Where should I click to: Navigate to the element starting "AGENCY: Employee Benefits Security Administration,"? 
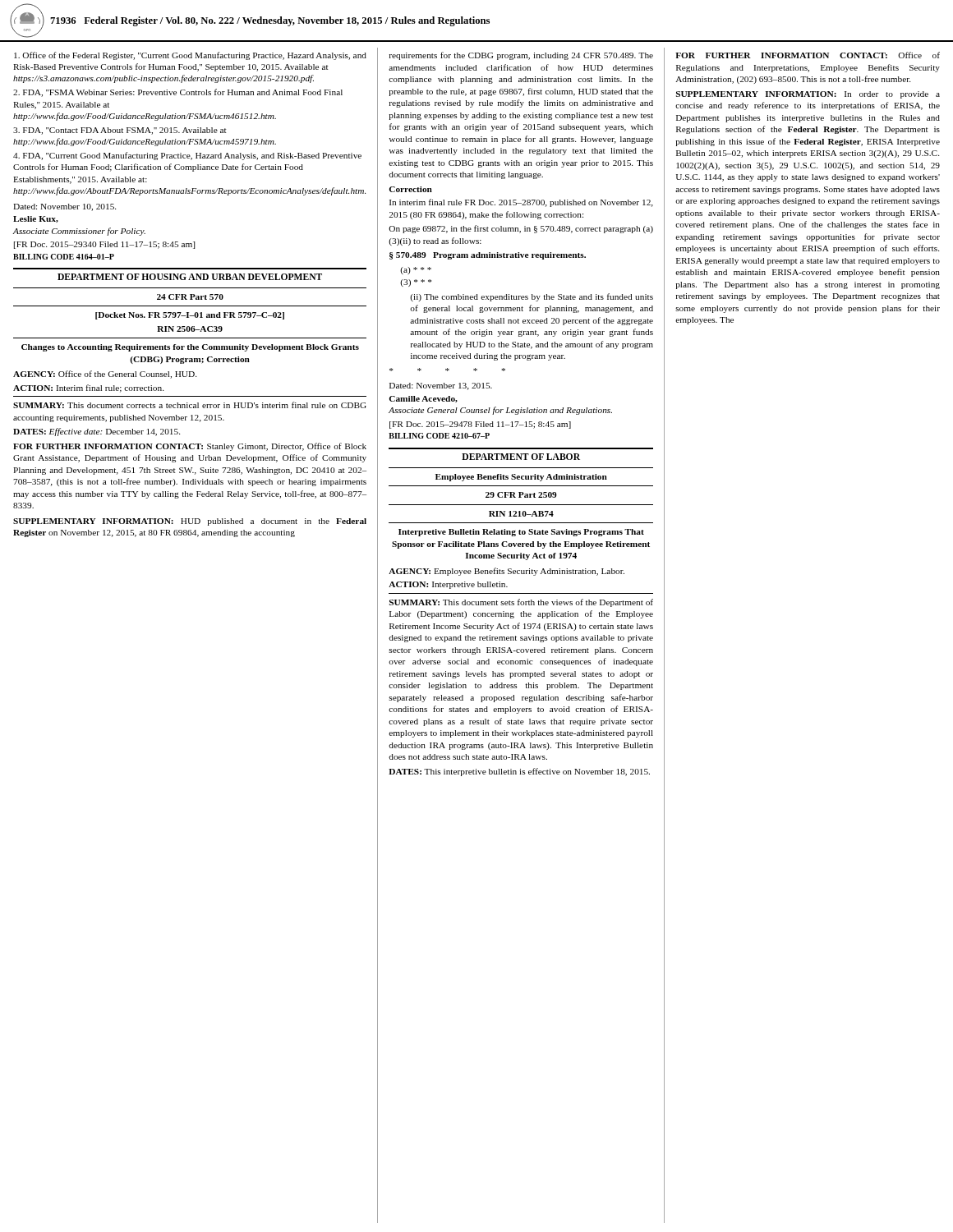pyautogui.click(x=521, y=571)
